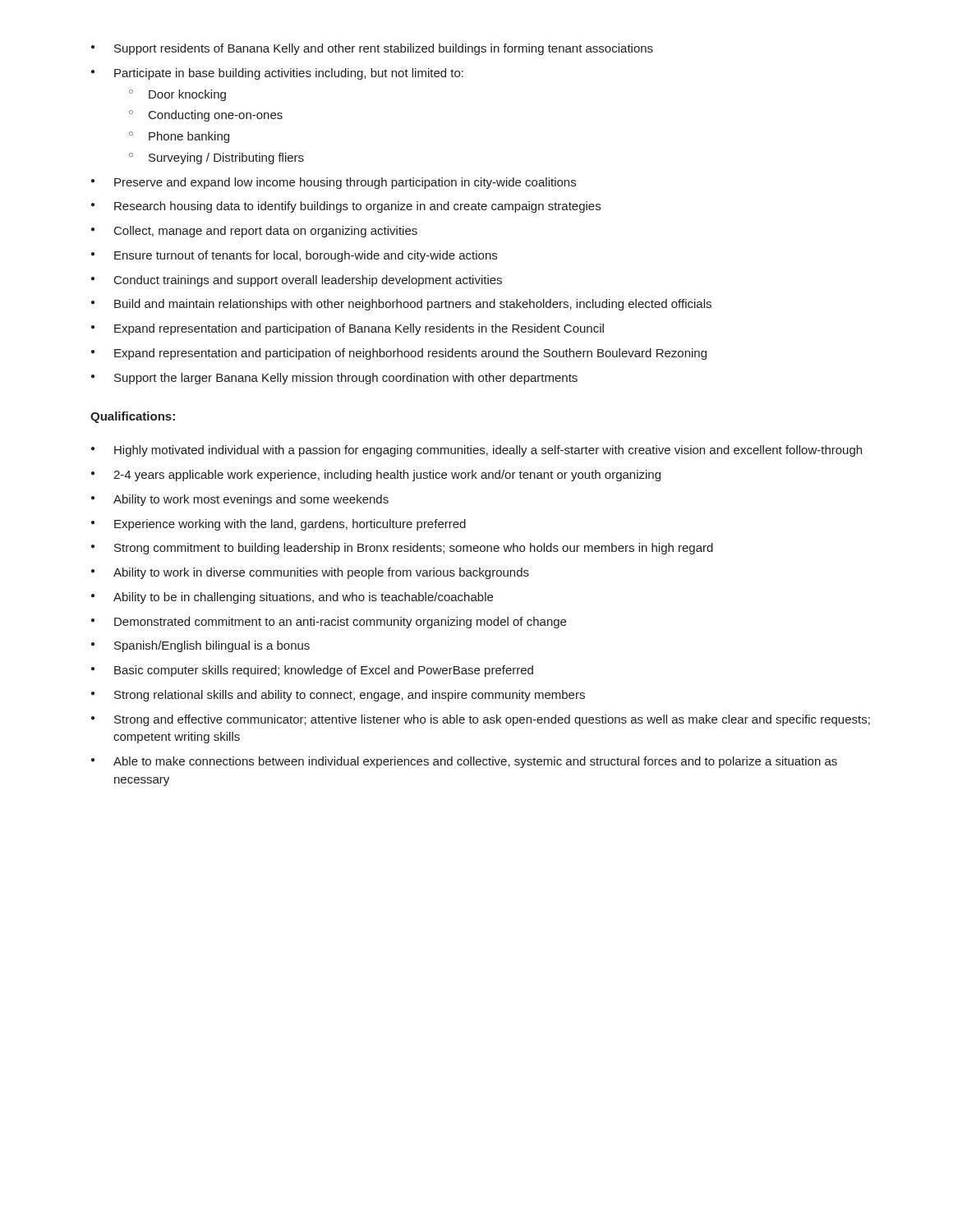Select the passage starting "Highly motivated individual with a passion for engaging"

pos(488,450)
